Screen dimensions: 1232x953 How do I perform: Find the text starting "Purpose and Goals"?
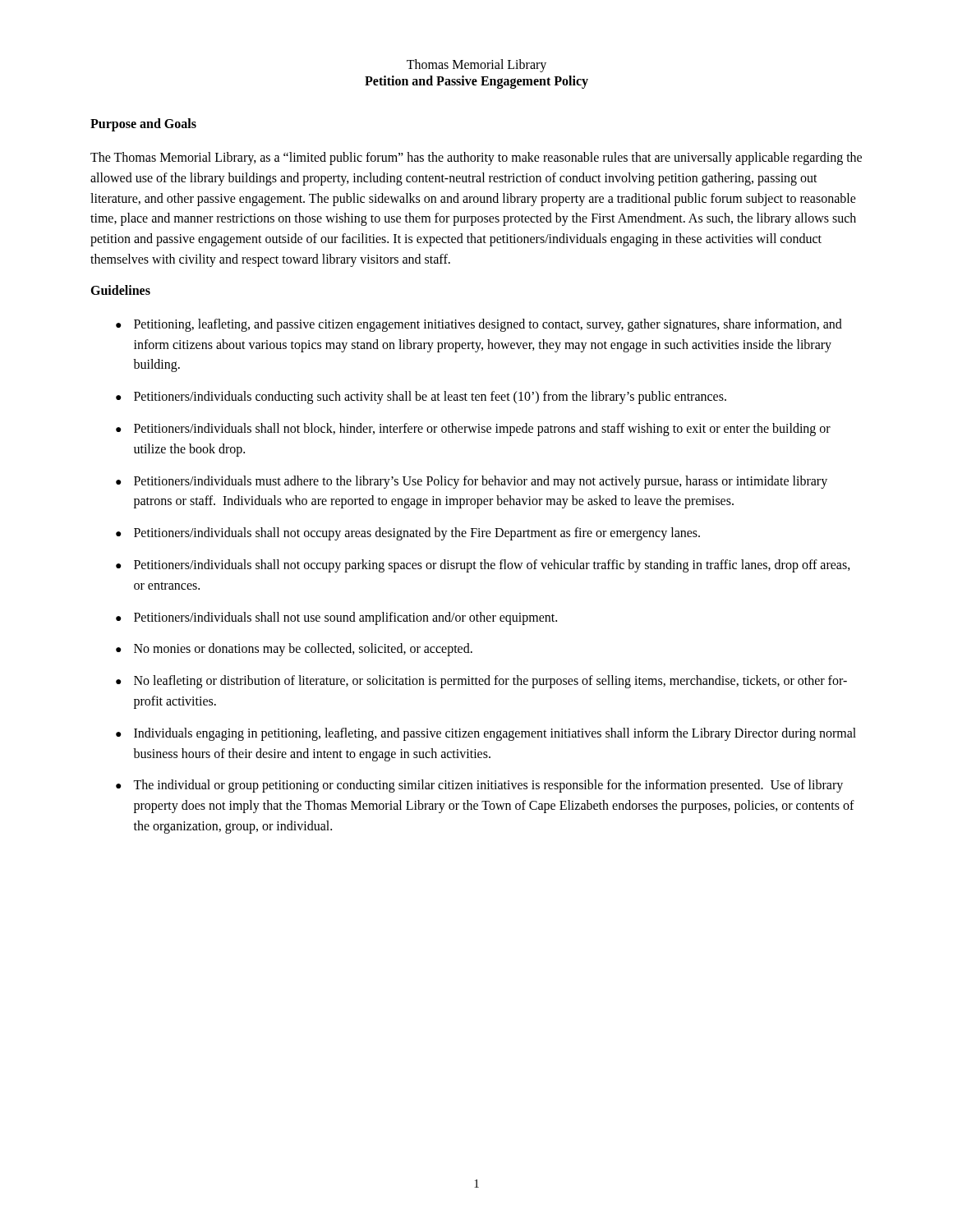143,124
